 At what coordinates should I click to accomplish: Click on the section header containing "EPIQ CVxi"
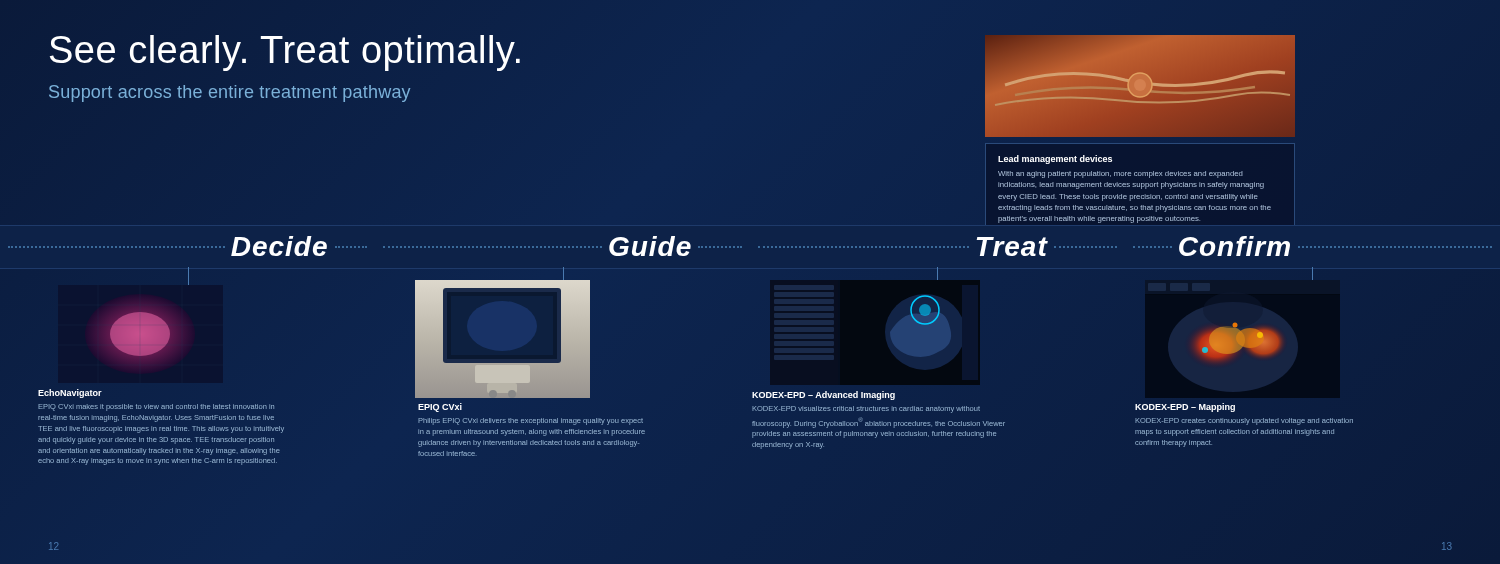[x=440, y=407]
